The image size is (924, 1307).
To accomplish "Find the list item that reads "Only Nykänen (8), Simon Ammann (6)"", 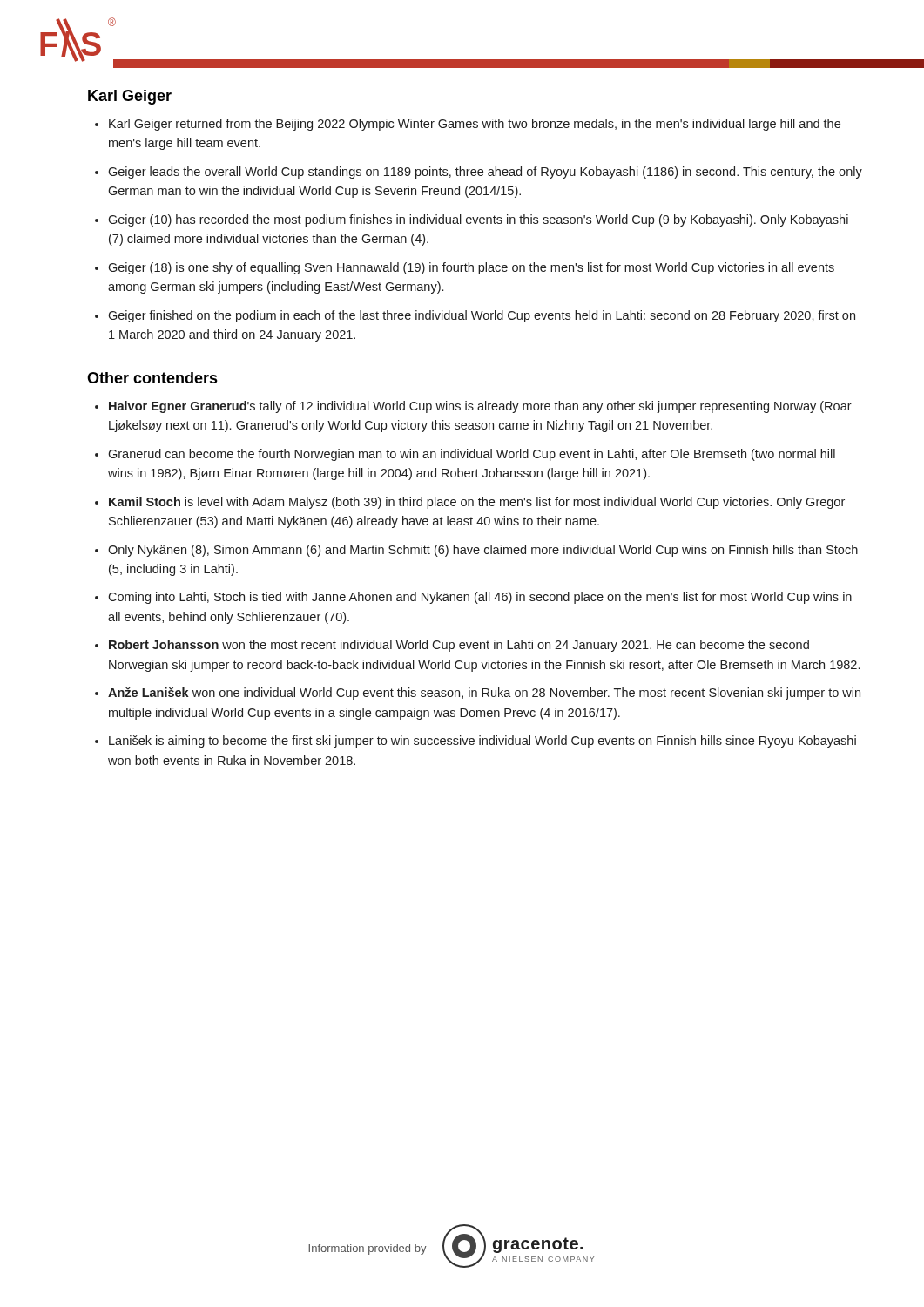I will click(x=483, y=559).
